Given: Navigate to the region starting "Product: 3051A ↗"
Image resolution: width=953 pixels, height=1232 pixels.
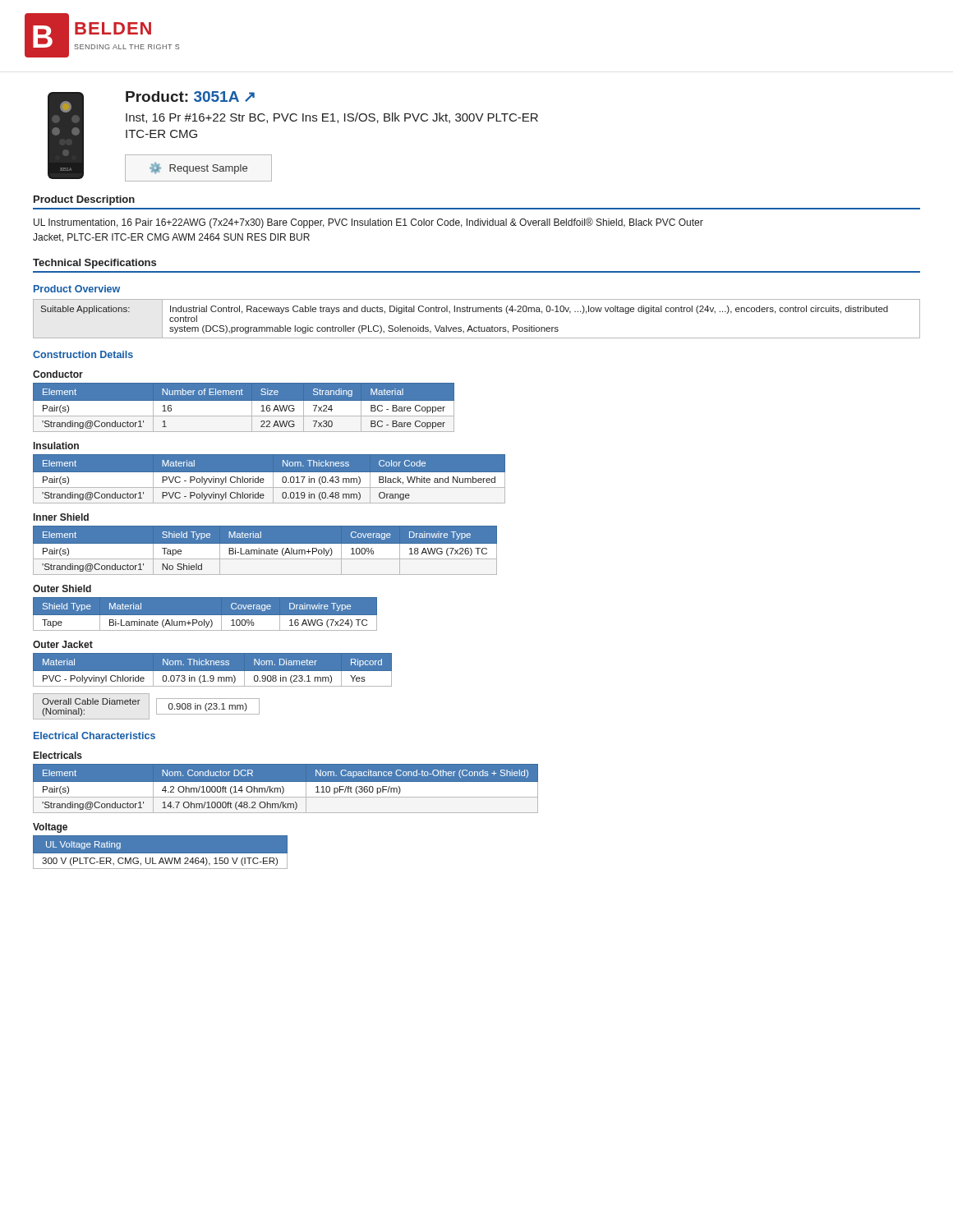Looking at the screenshot, I should point(191,96).
